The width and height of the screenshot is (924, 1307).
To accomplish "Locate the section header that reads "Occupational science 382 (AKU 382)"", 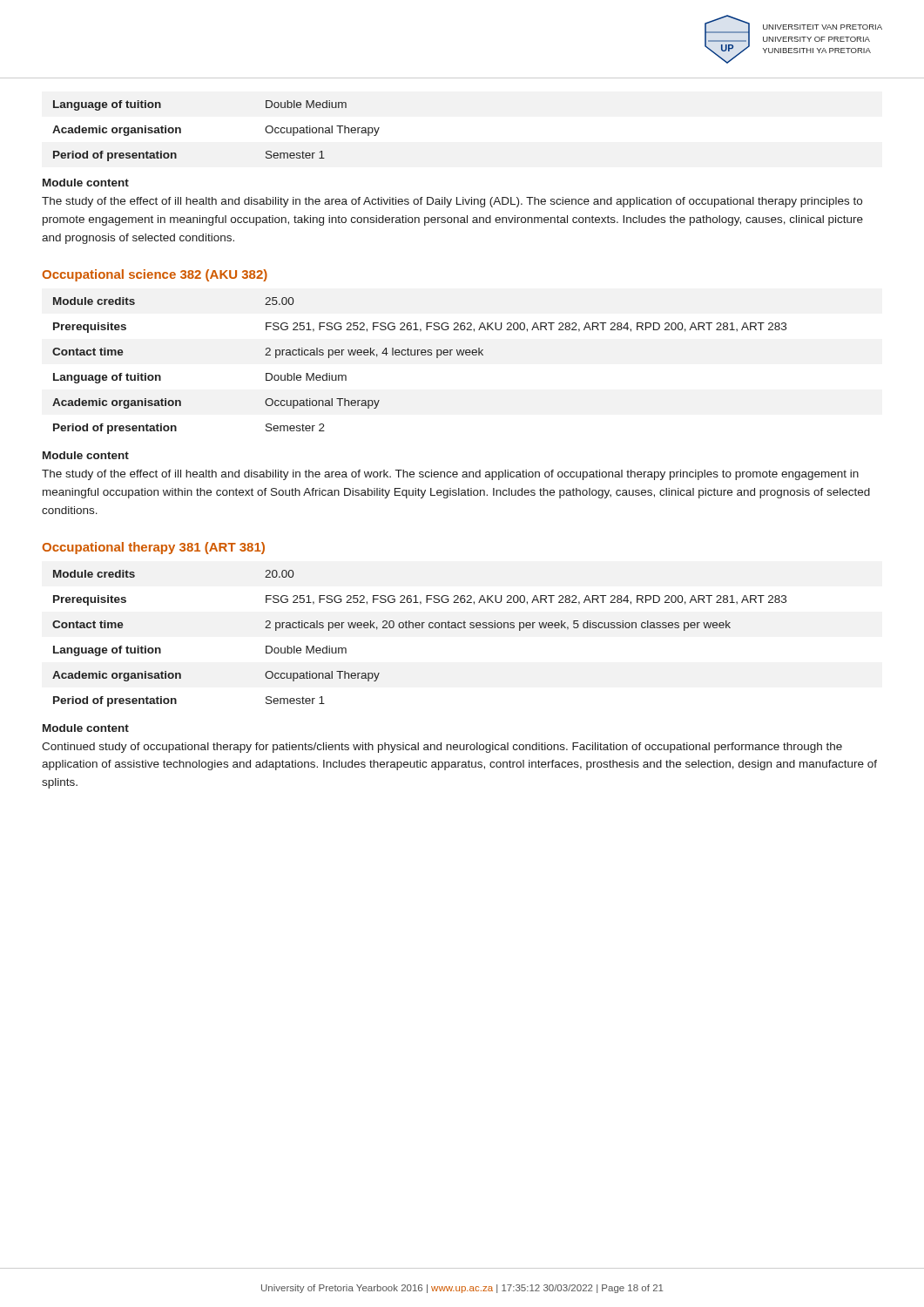I will [155, 274].
